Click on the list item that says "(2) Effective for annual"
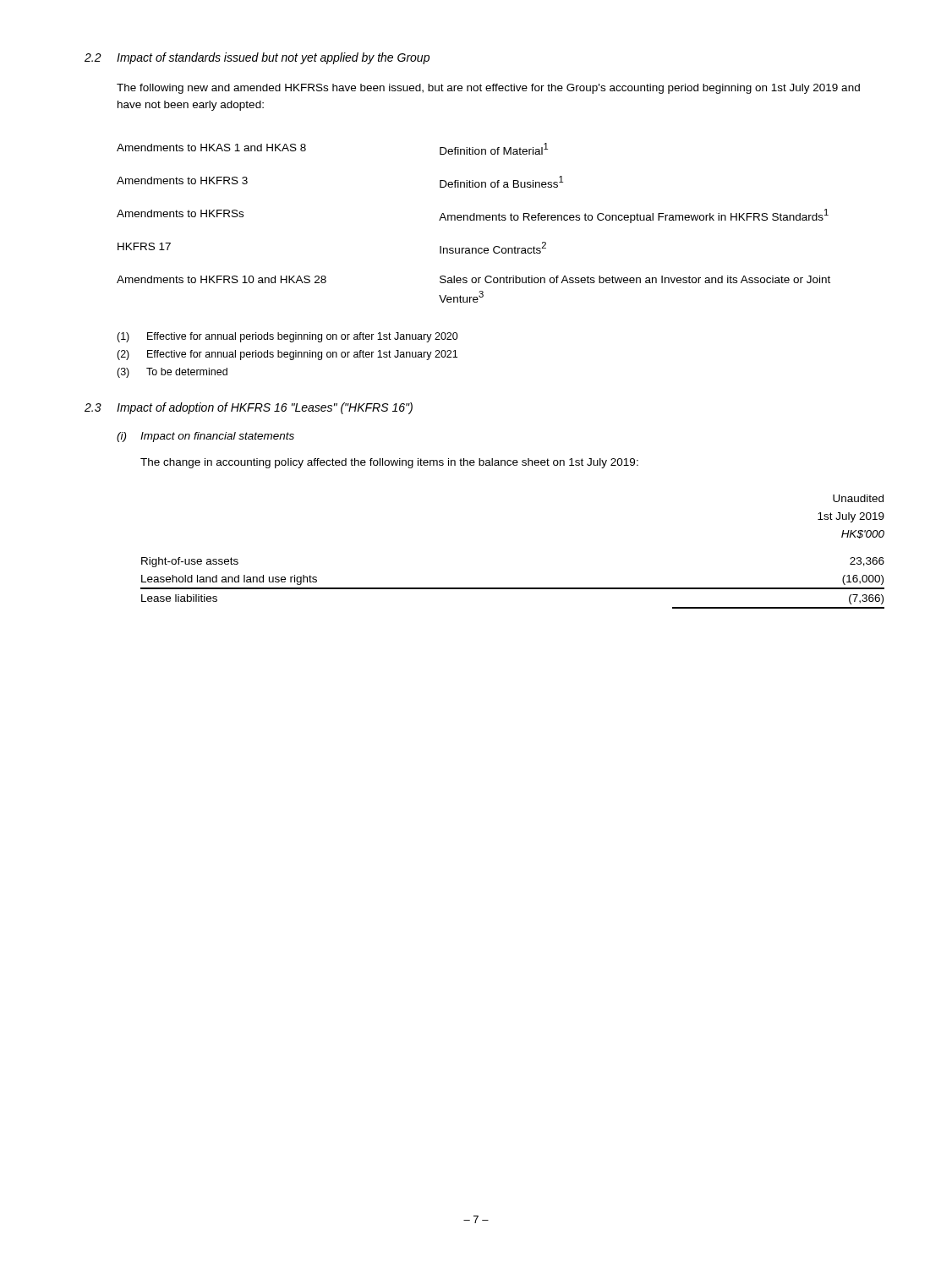The height and width of the screenshot is (1268, 952). (287, 355)
